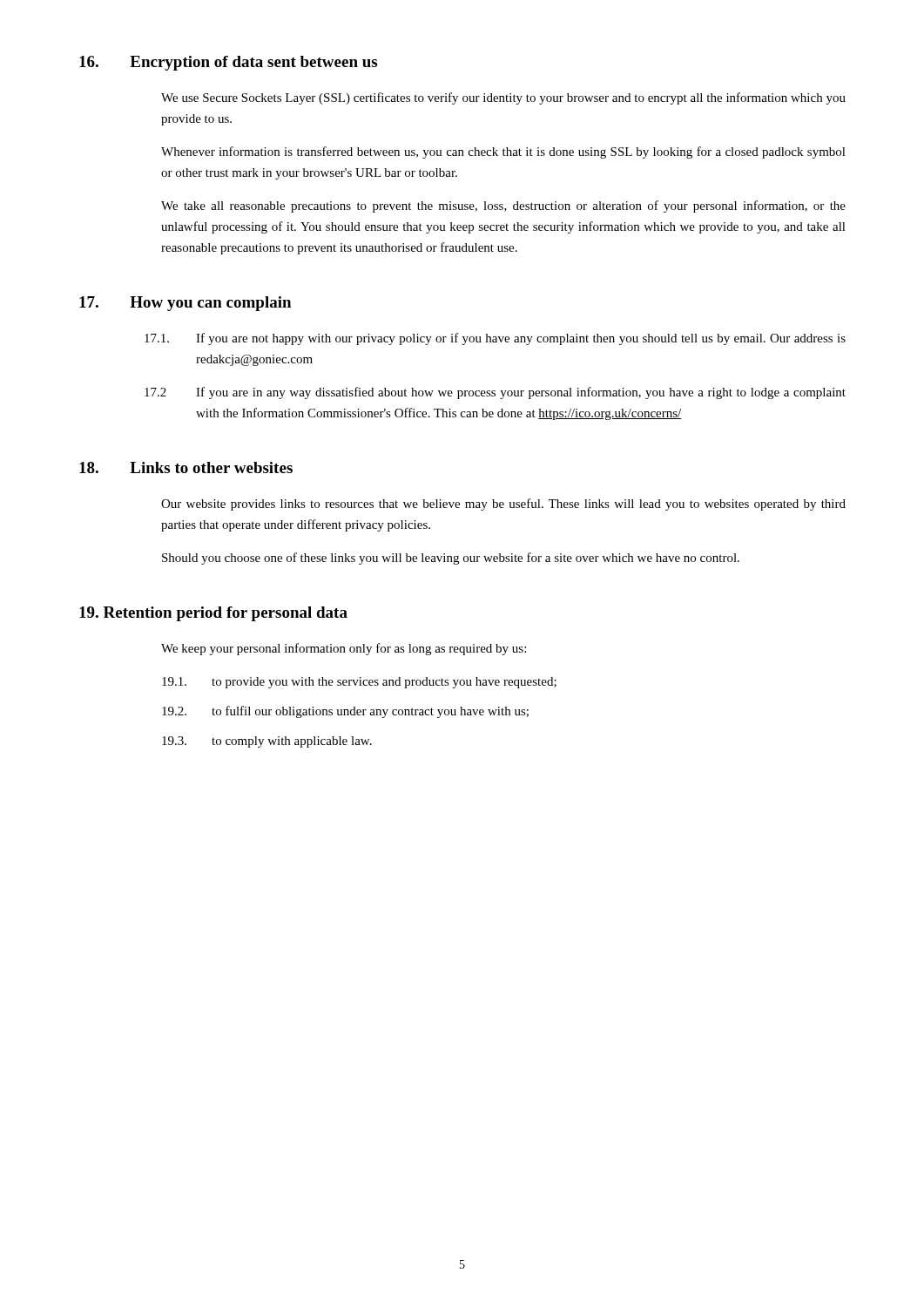Image resolution: width=924 pixels, height=1307 pixels.
Task: Click the passage that begins "Whenever information is transferred between"
Action: (x=503, y=162)
